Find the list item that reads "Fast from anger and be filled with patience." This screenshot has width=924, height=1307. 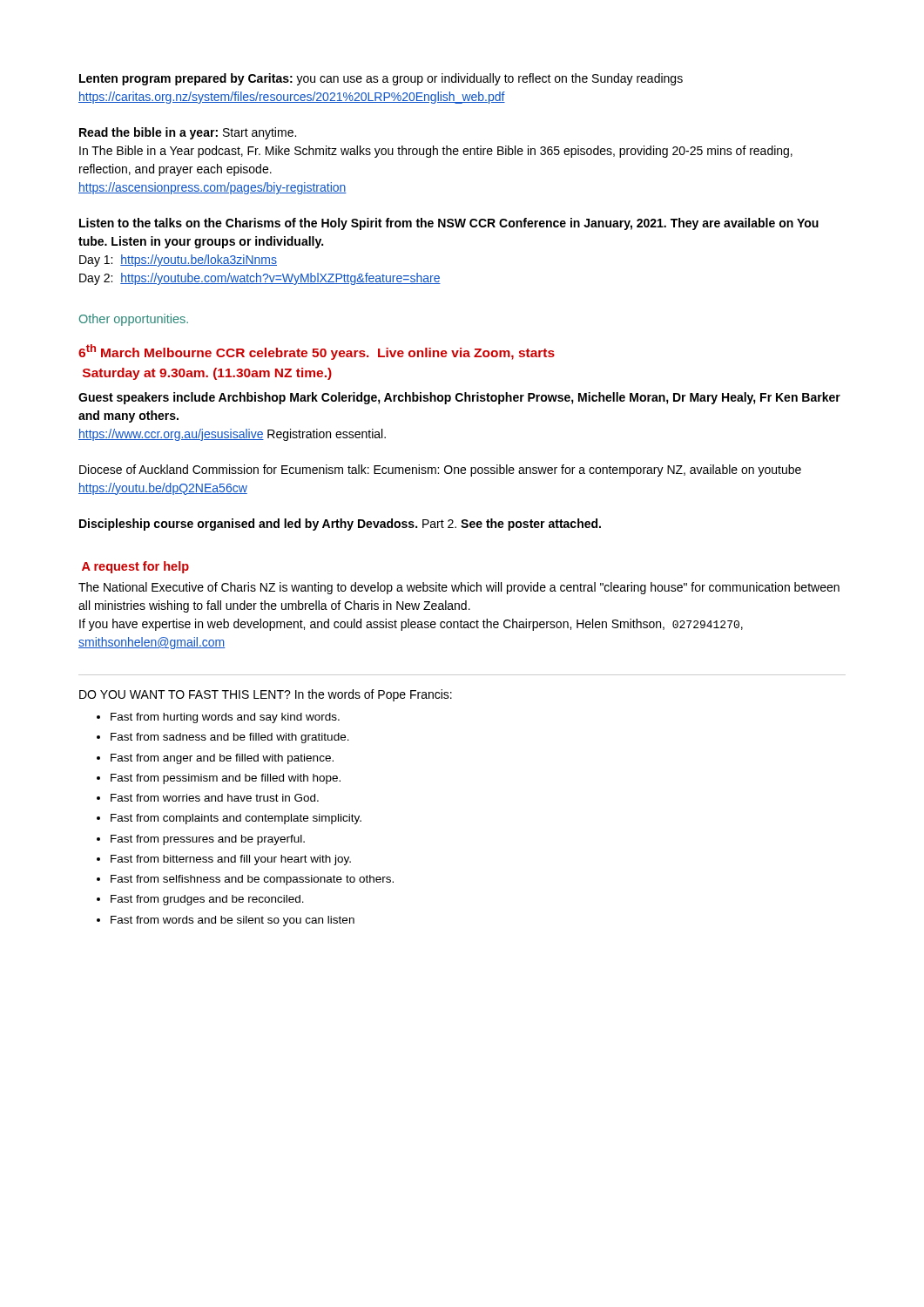[x=215, y=759]
